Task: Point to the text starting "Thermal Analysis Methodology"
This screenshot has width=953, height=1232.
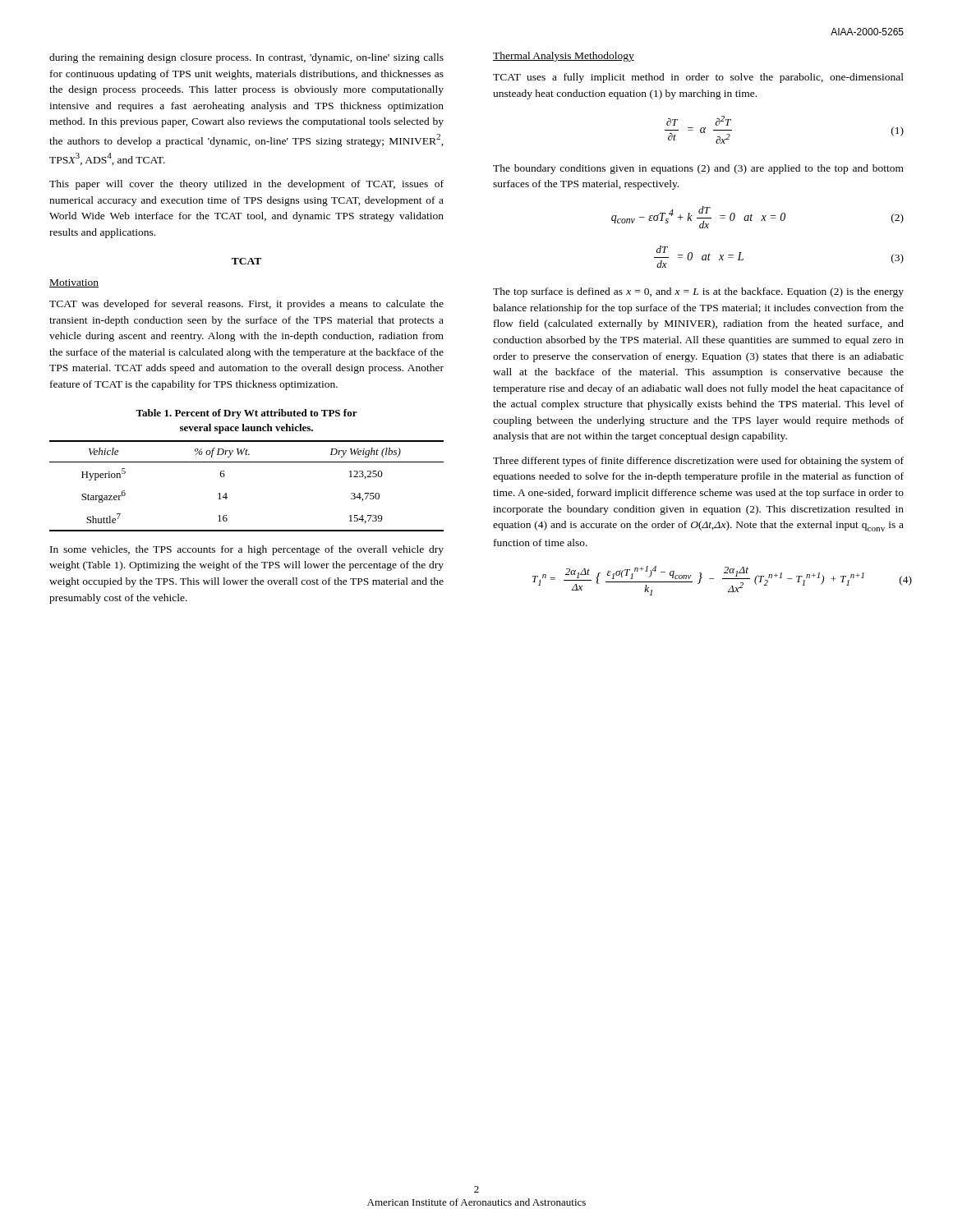Action: pyautogui.click(x=563, y=55)
